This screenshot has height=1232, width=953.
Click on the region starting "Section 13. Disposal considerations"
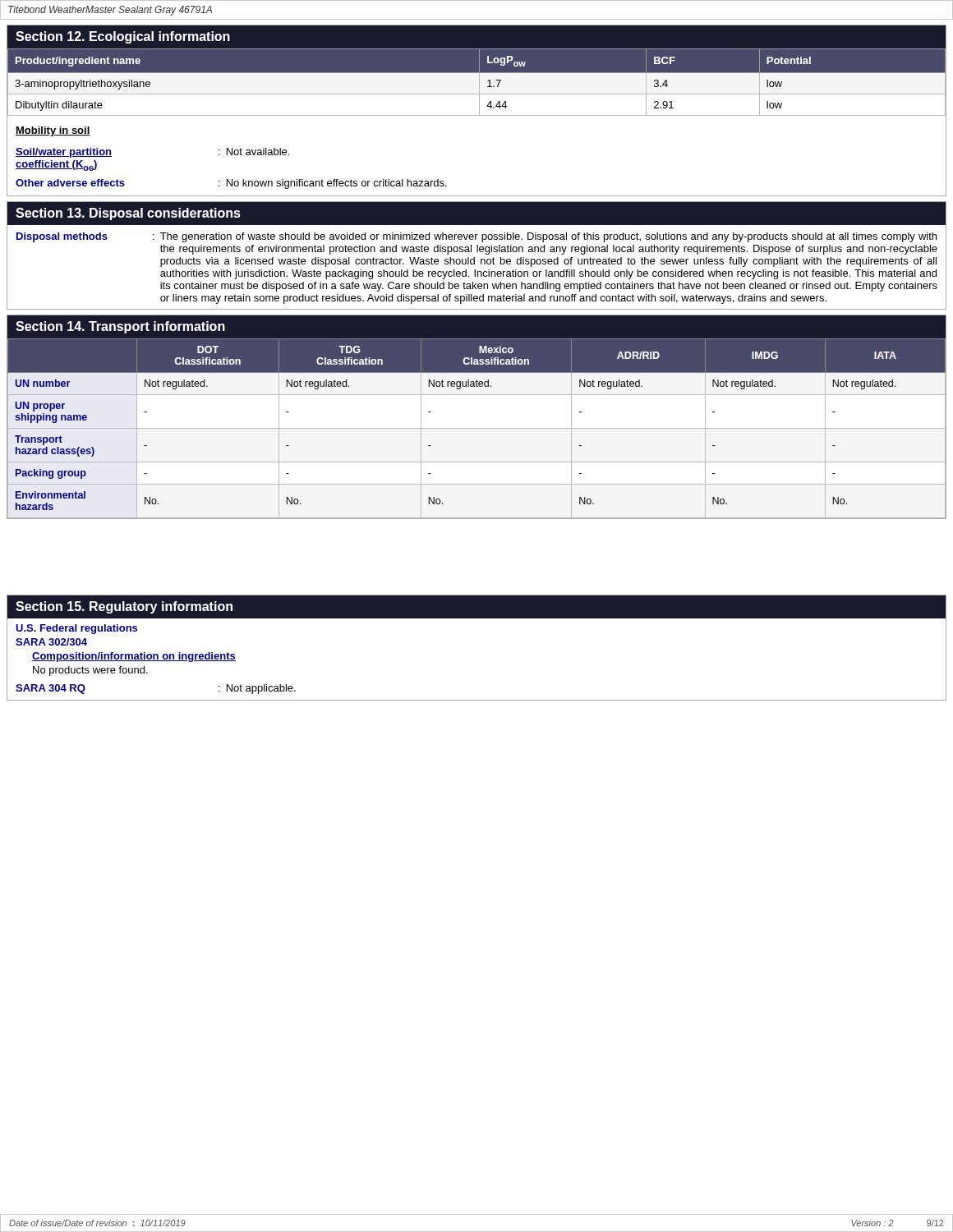(128, 213)
